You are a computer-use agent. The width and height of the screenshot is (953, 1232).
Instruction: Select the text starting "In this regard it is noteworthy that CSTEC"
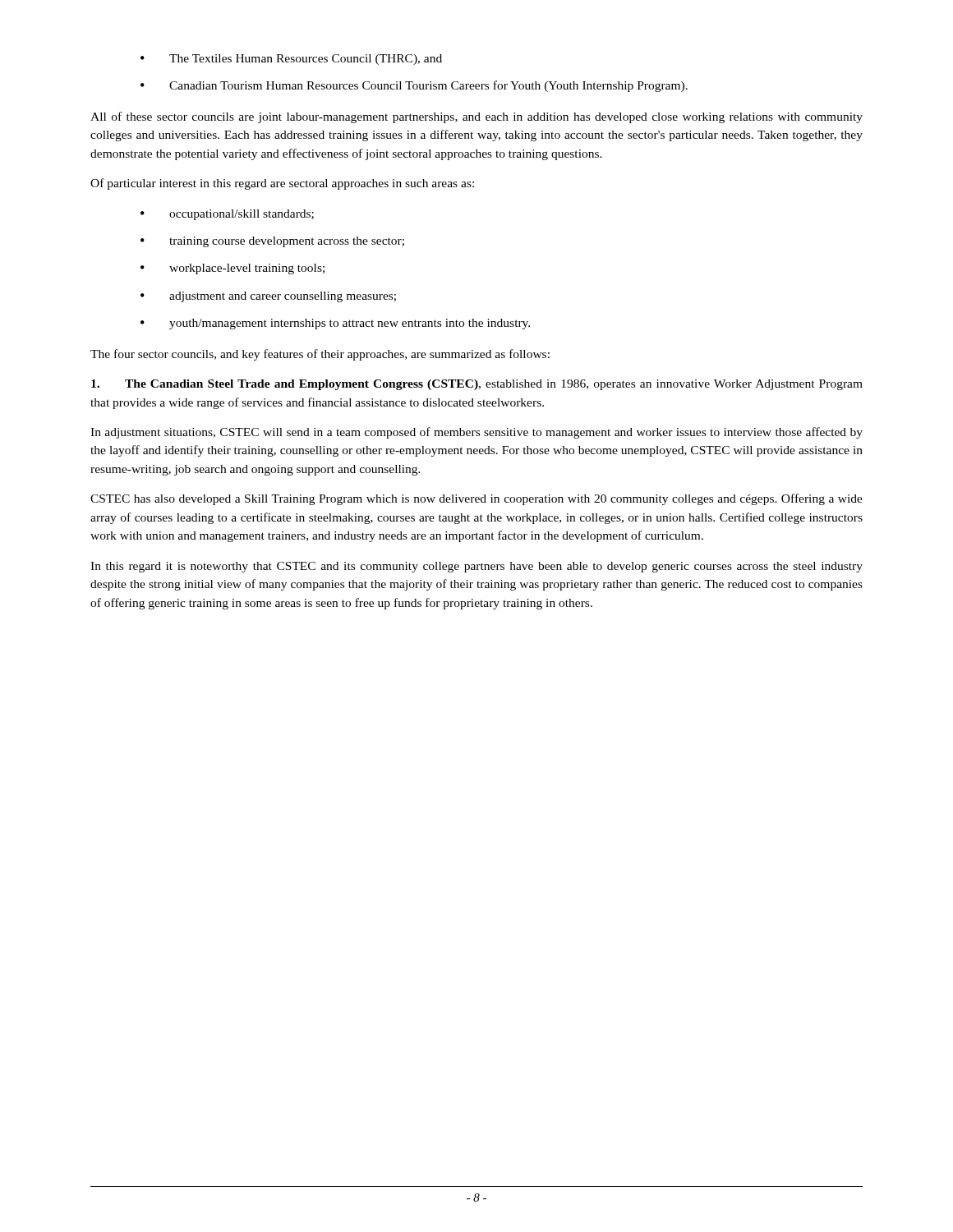click(x=476, y=584)
